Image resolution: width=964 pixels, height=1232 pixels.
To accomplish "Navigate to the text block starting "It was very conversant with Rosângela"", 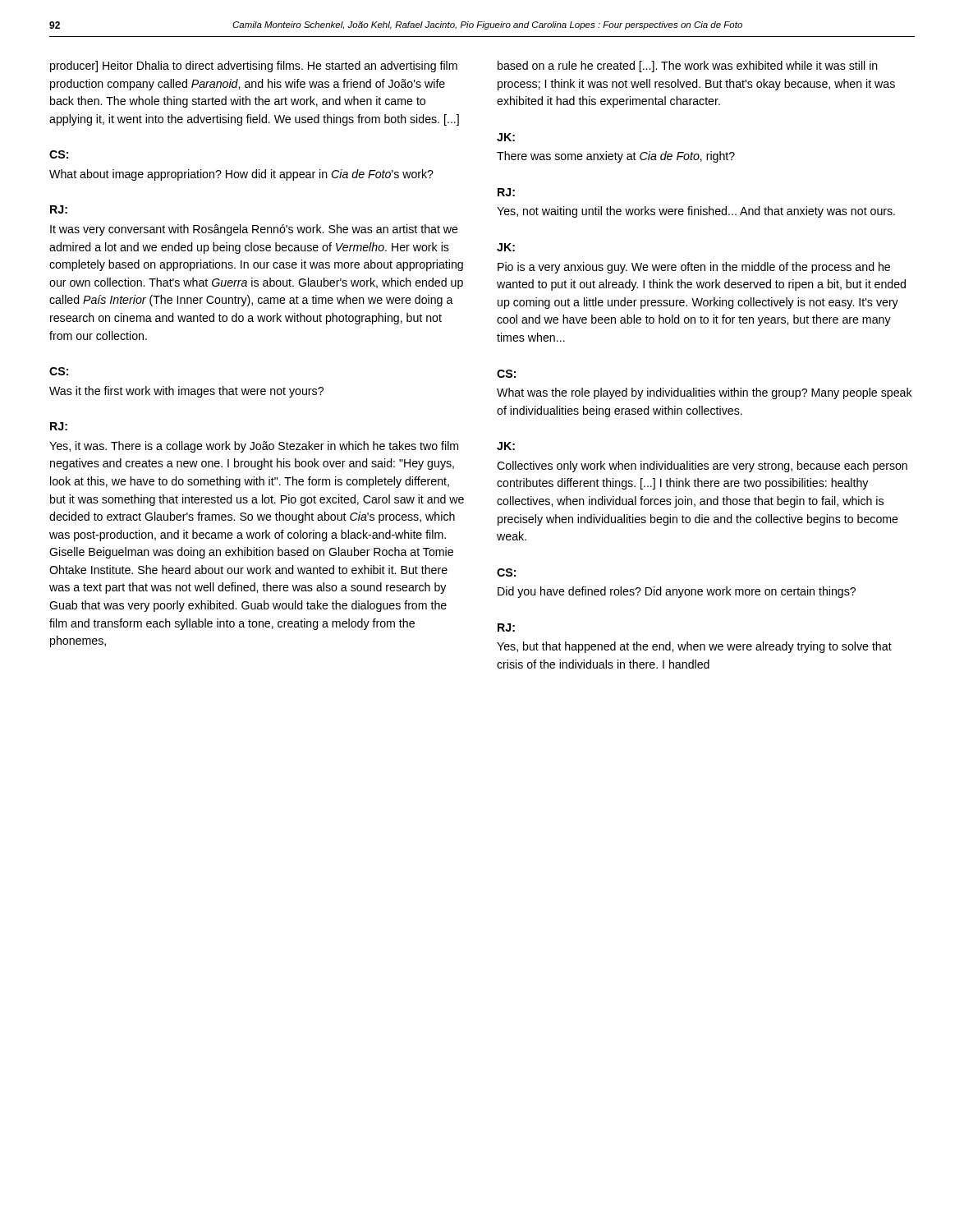I will click(258, 283).
